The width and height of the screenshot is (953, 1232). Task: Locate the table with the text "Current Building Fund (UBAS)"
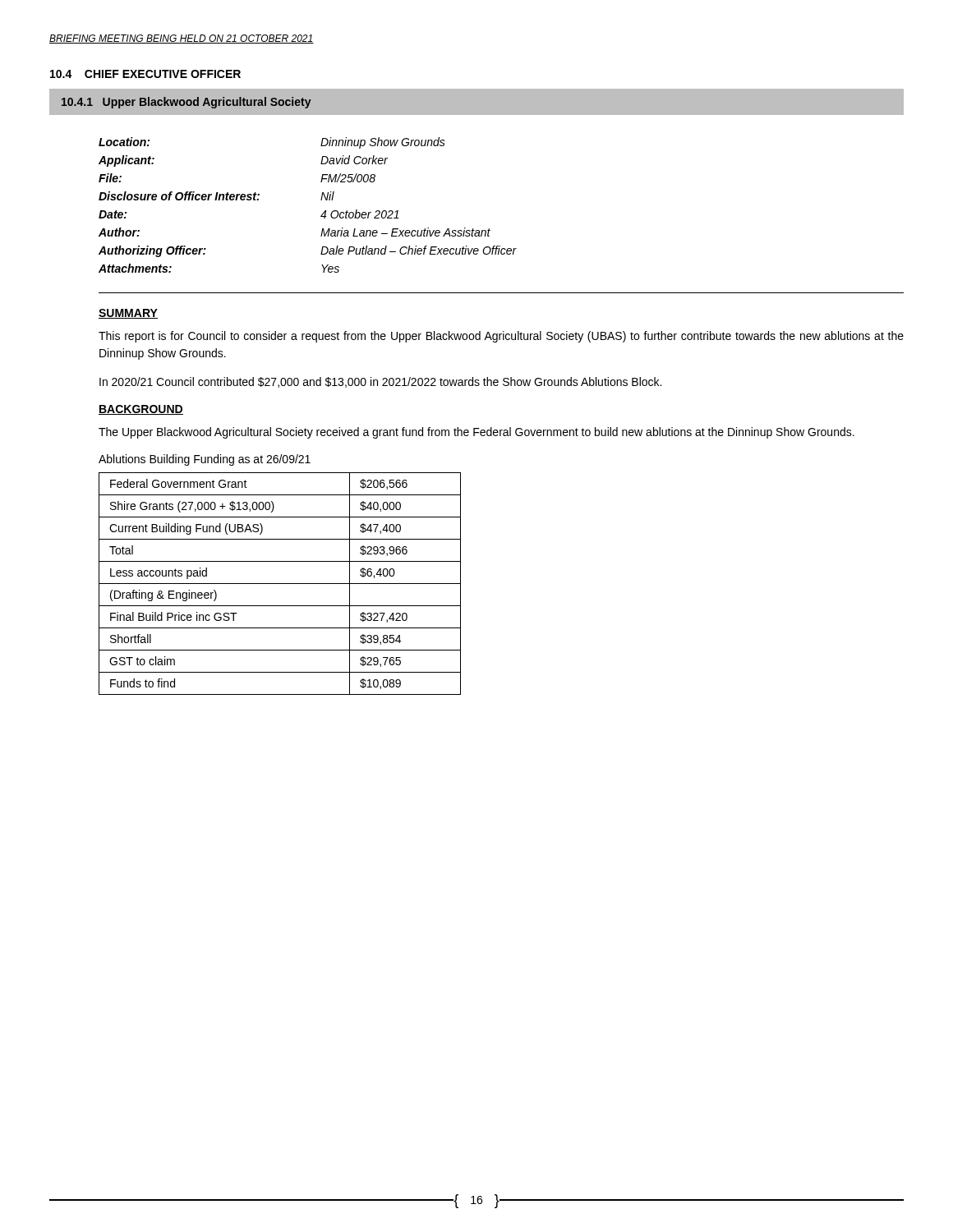coord(476,584)
